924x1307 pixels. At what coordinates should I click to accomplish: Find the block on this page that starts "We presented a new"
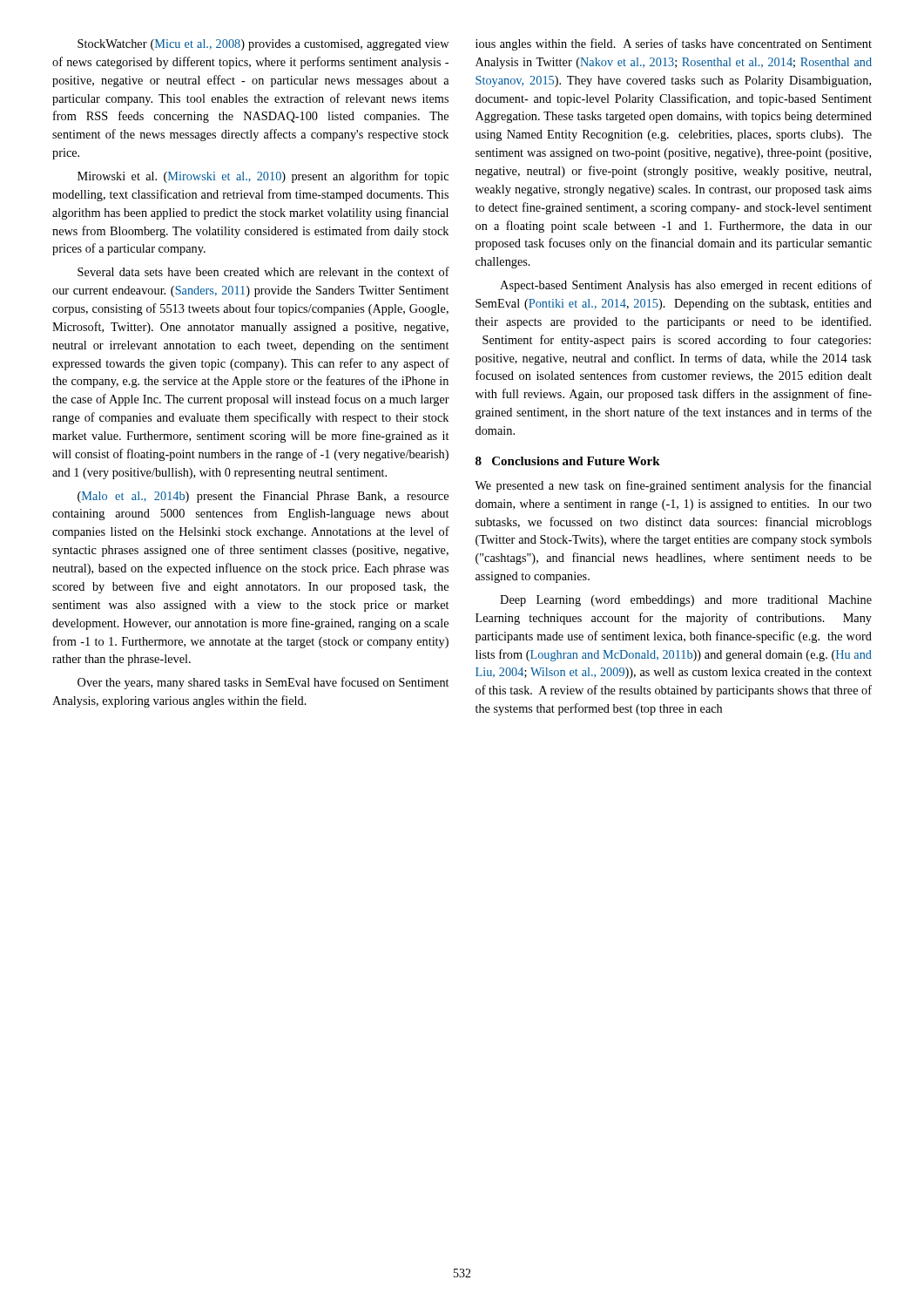pos(673,531)
